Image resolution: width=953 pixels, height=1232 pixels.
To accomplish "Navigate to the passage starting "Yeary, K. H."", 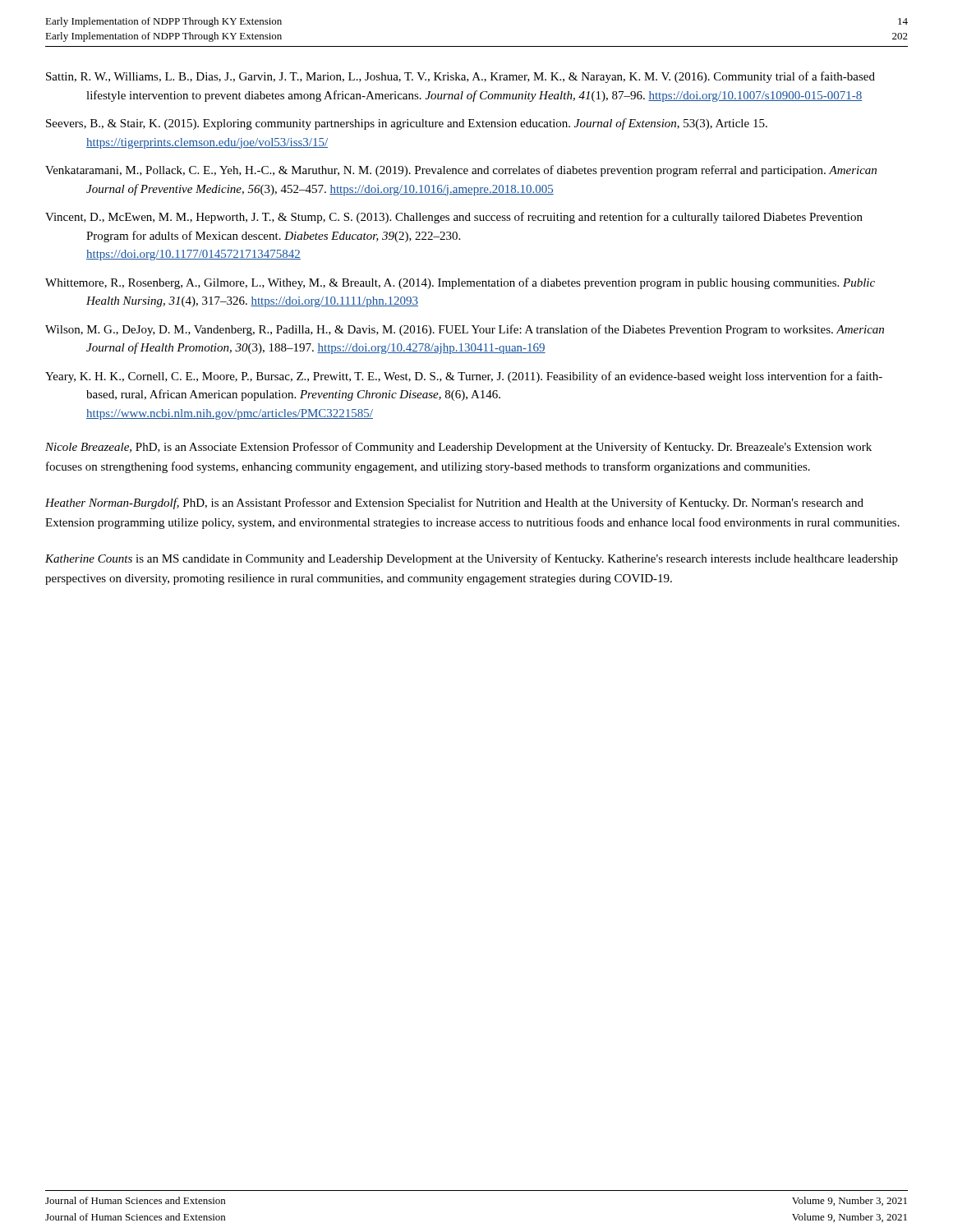I will 464,394.
